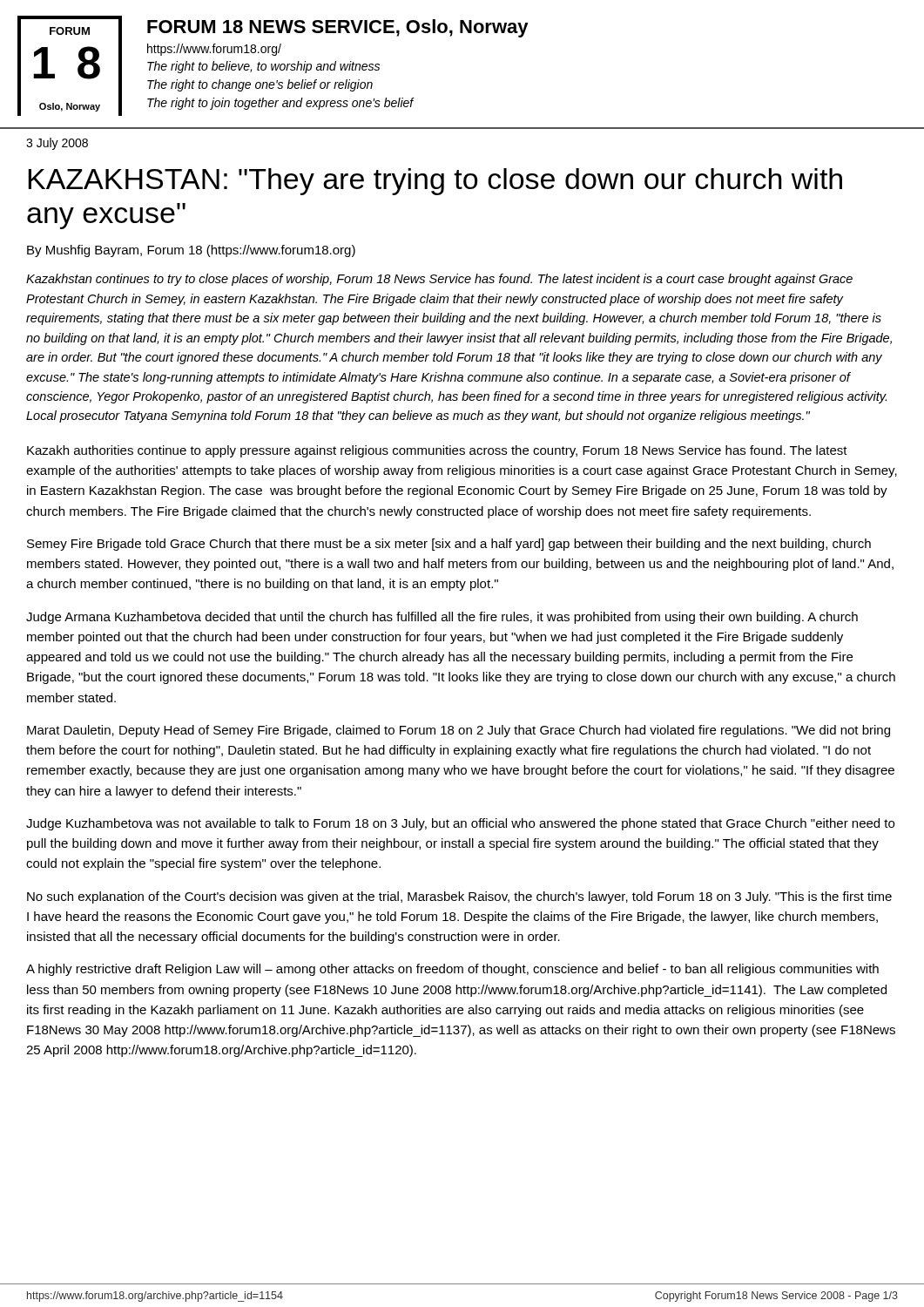Find the block on this page that starts "Judge Armana Kuzhambetova decided that"
Screen dimensions: 1307x924
461,657
